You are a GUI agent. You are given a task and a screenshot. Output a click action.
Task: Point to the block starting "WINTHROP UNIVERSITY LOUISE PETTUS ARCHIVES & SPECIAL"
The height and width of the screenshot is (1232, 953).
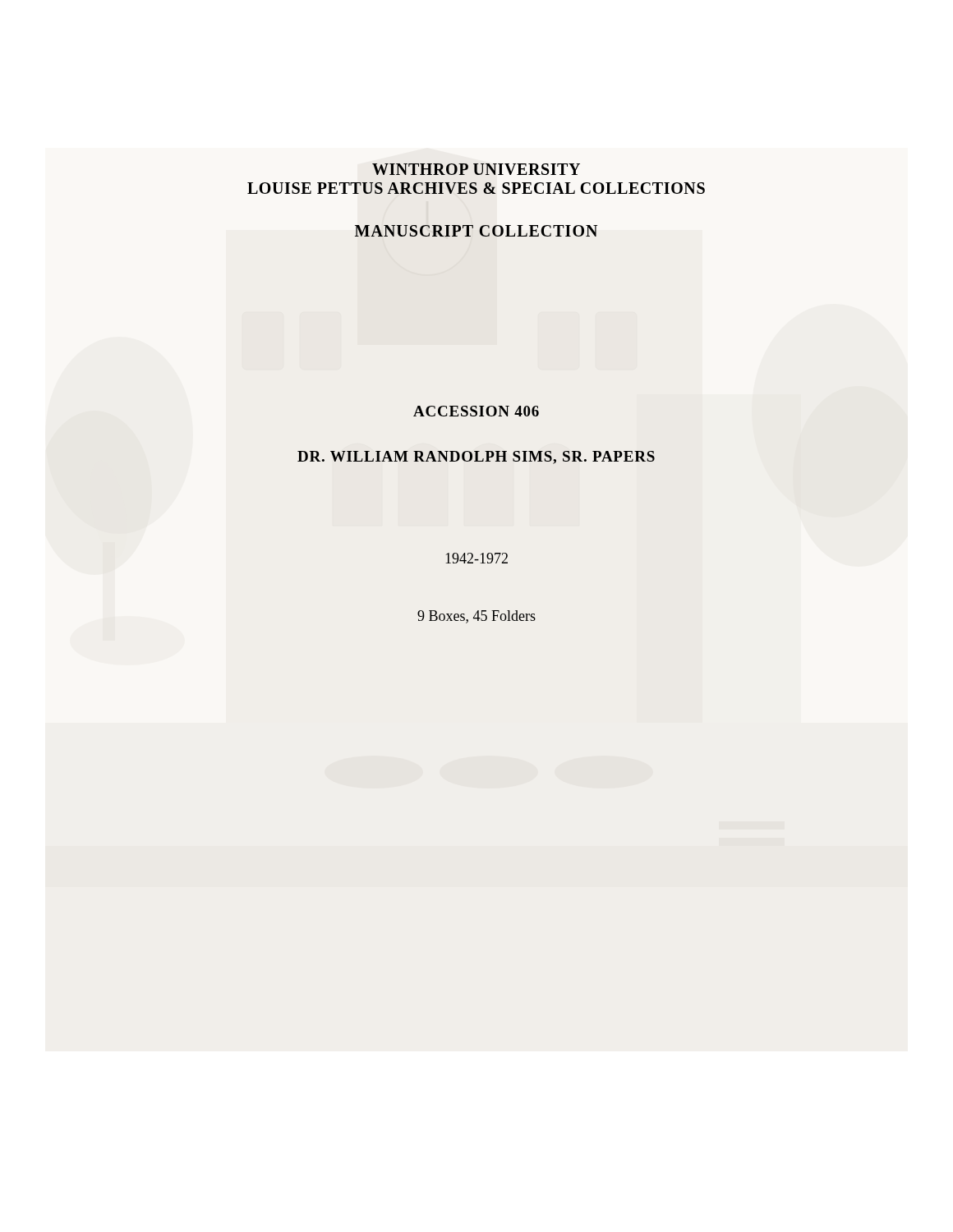tap(476, 179)
